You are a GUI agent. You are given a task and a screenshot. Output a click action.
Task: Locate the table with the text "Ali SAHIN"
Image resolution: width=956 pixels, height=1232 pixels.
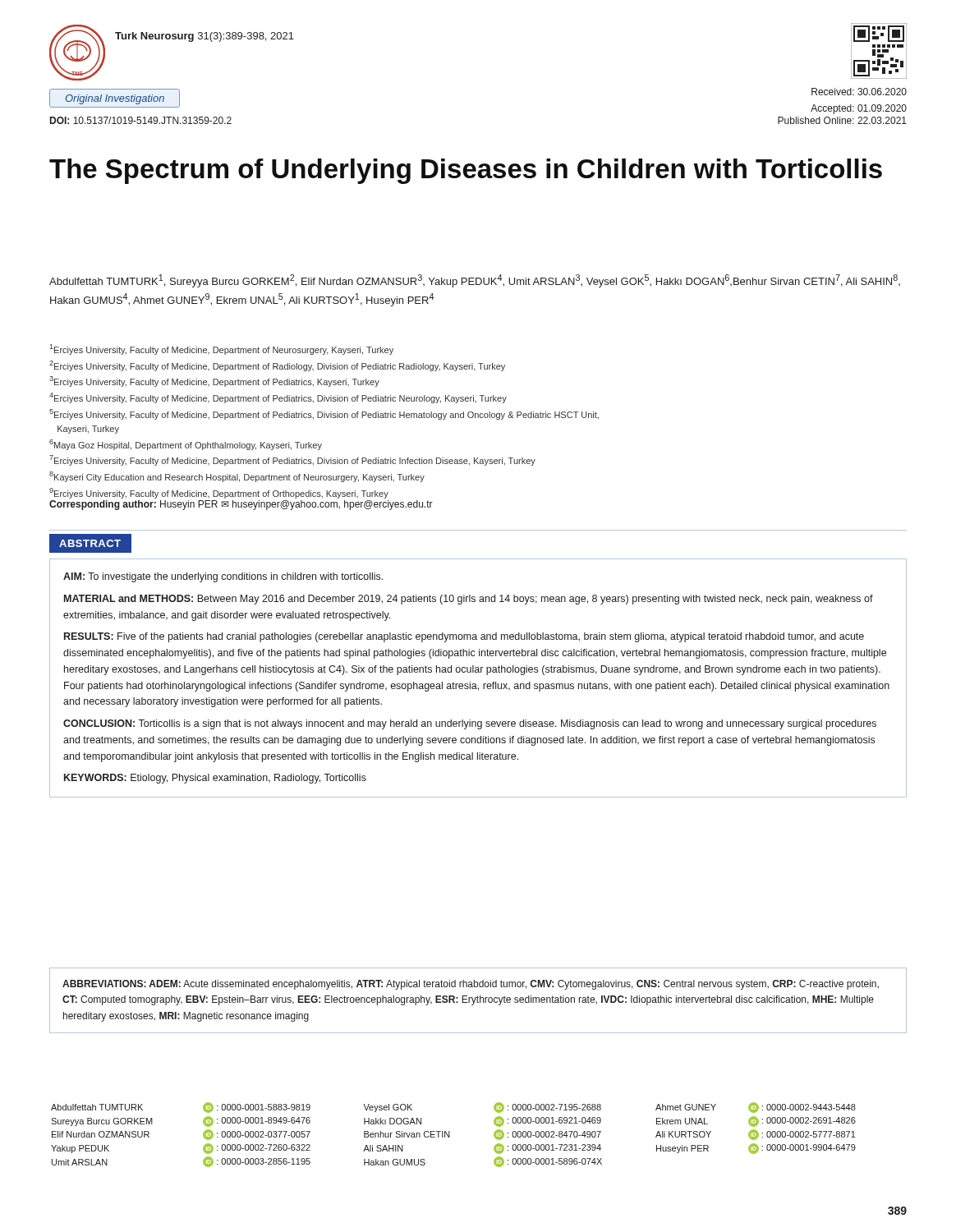click(x=478, y=1135)
